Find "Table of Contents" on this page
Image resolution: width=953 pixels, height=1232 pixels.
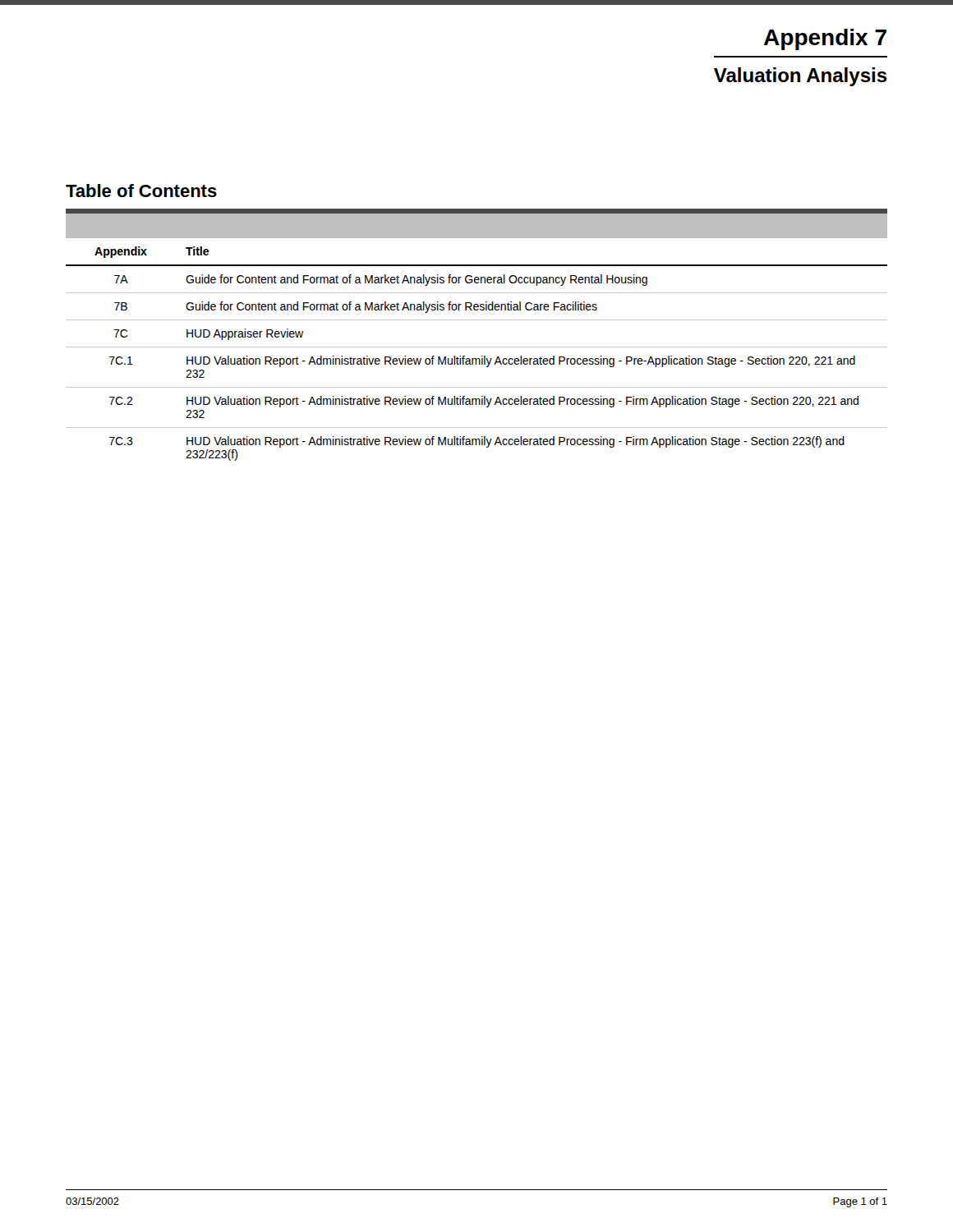141,191
